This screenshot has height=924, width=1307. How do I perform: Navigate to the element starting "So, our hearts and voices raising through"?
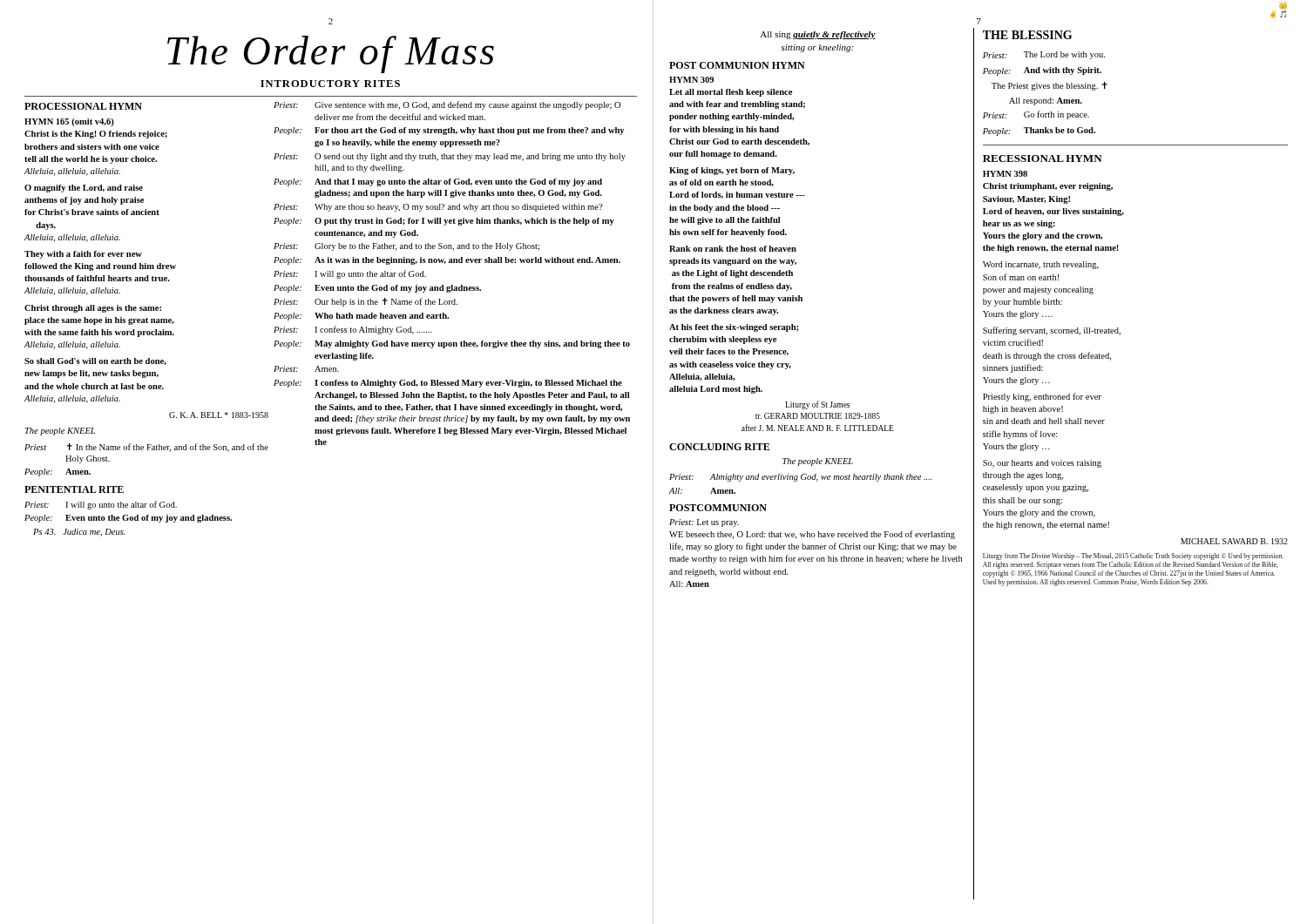[x=1046, y=494]
